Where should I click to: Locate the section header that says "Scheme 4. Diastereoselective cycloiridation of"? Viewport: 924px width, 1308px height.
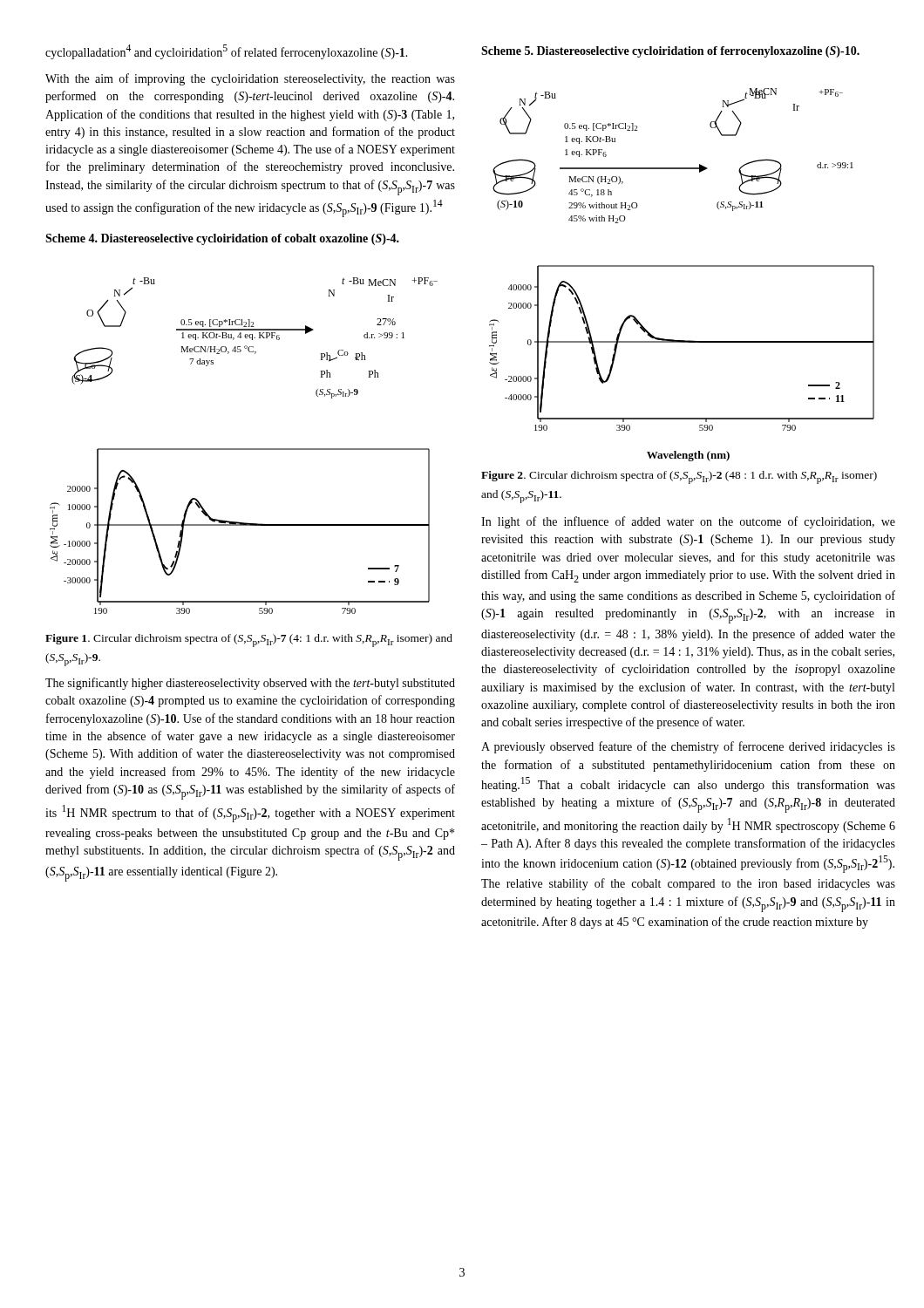tap(222, 238)
